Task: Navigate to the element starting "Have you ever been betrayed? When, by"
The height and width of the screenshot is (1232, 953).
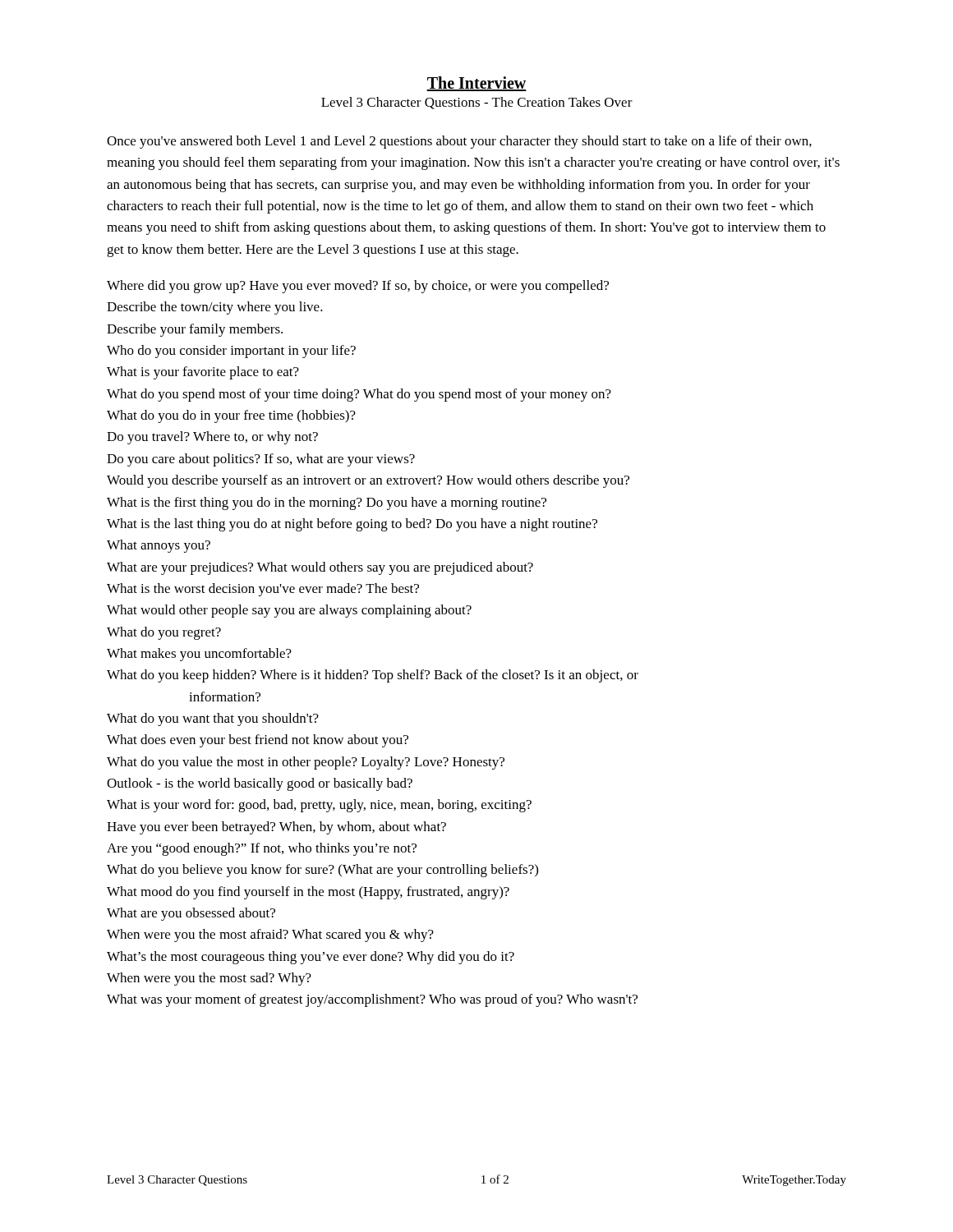Action: coord(277,826)
